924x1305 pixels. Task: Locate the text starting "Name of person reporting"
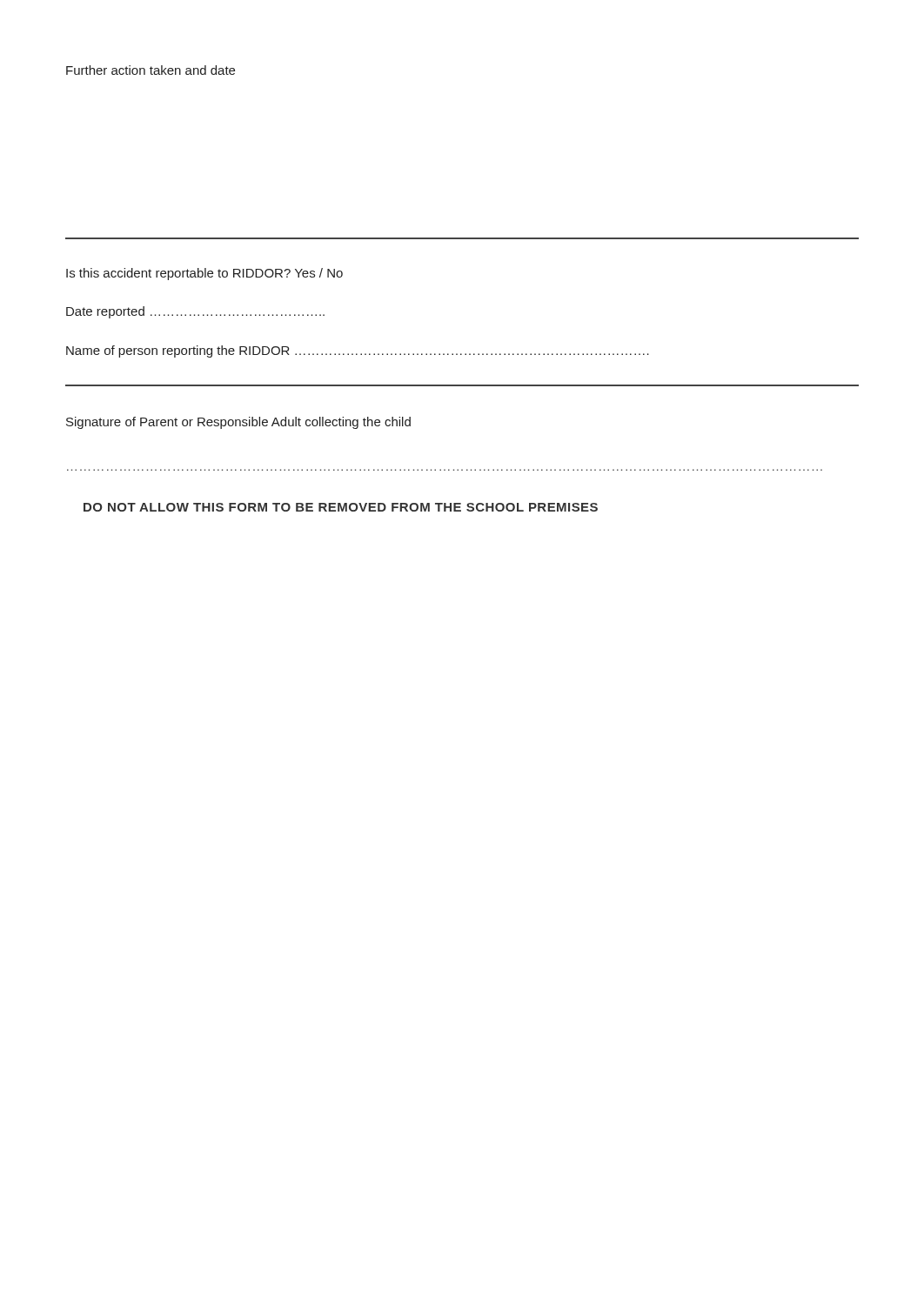357,350
